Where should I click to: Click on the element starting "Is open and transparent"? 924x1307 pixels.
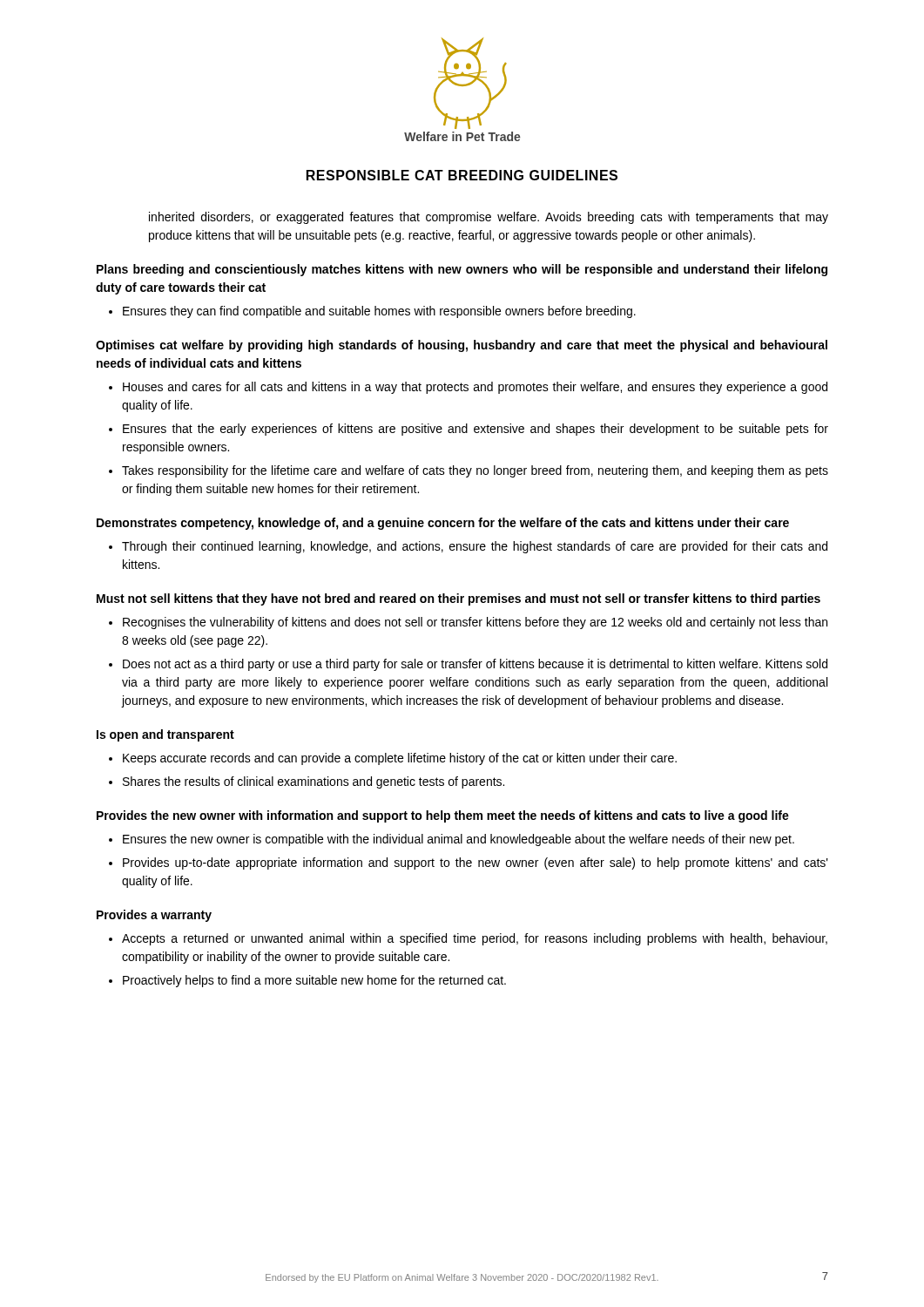click(165, 735)
